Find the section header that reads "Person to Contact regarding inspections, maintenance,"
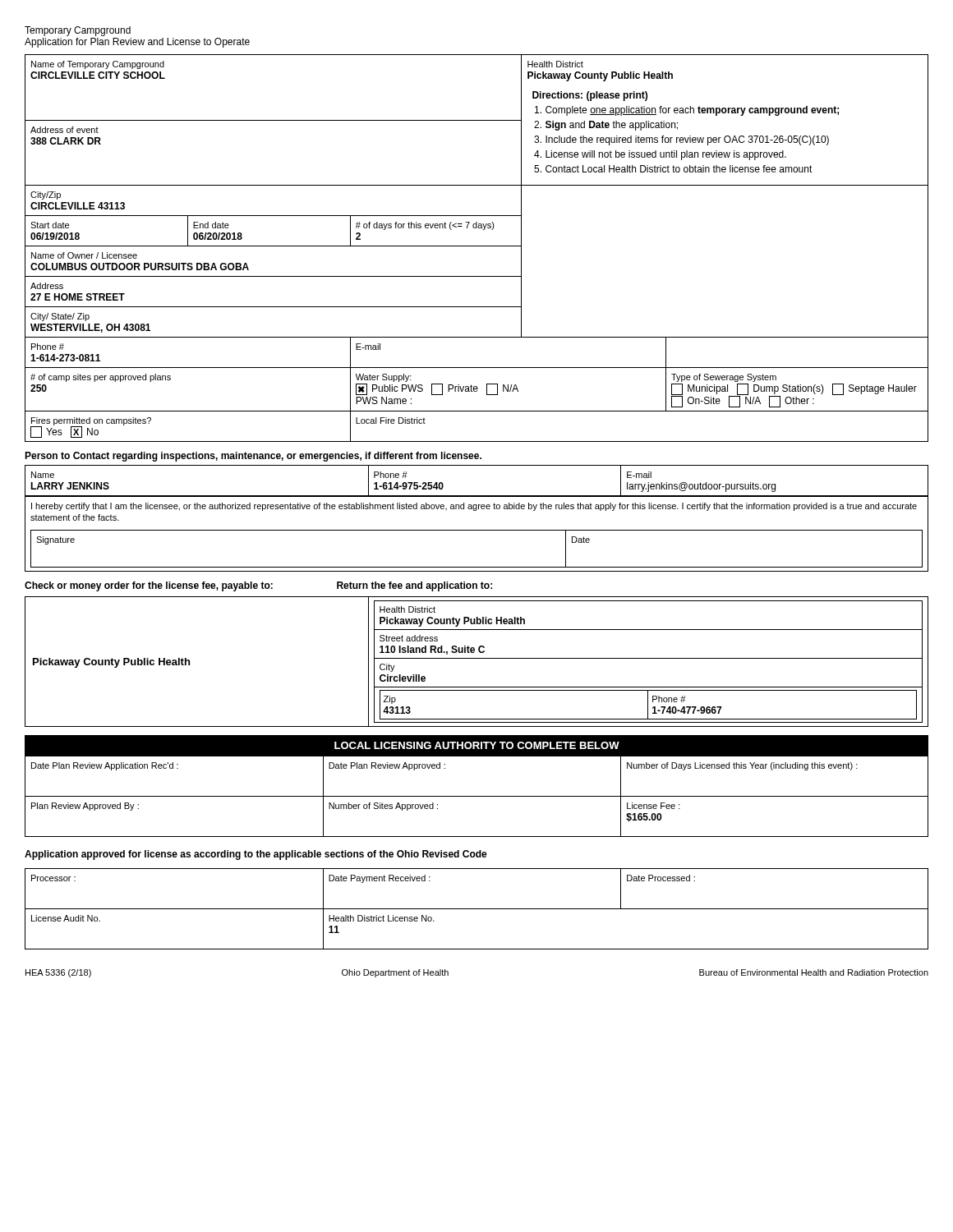The image size is (953, 1232). pos(253,456)
